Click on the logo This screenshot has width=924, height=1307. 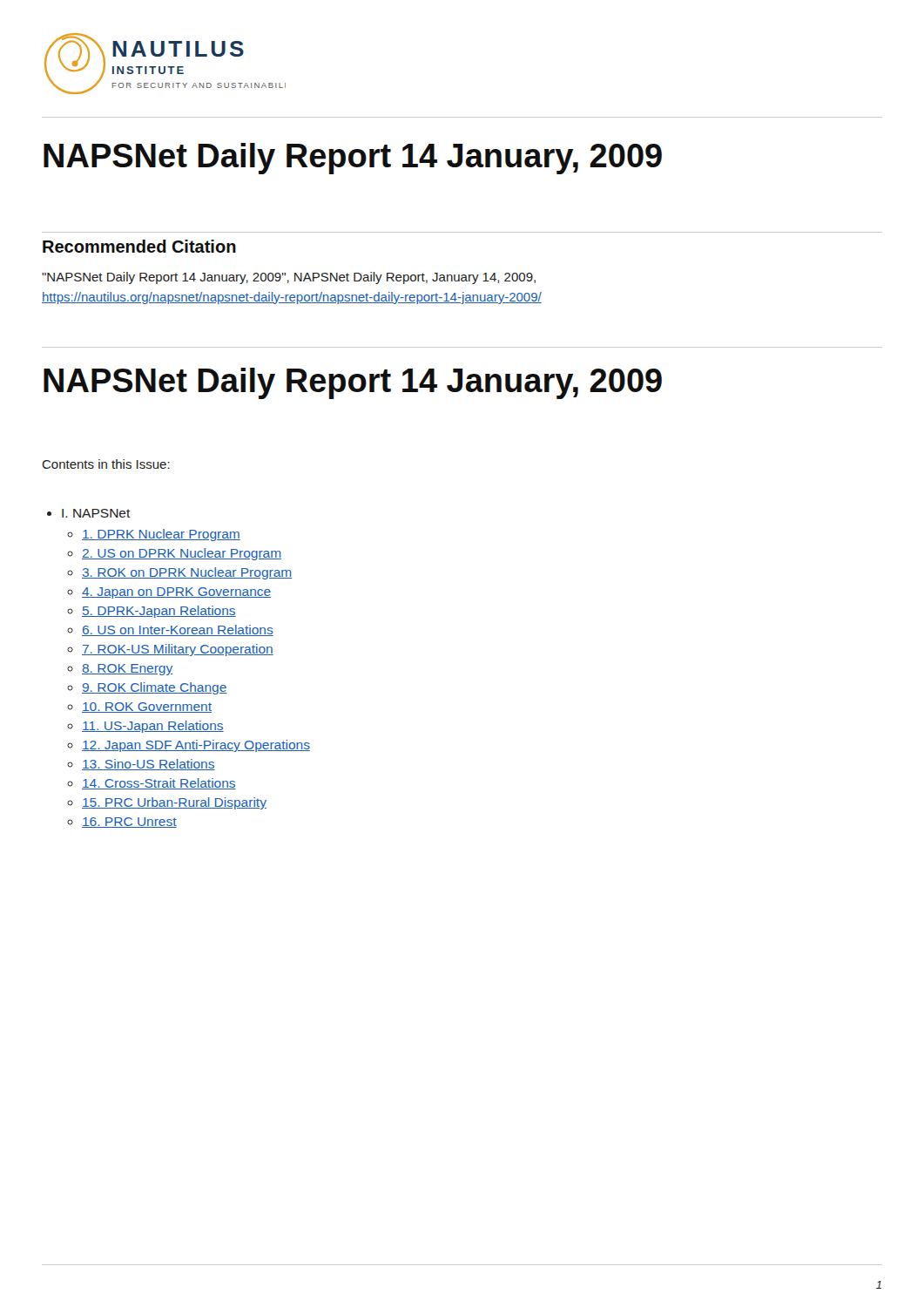tap(462, 64)
